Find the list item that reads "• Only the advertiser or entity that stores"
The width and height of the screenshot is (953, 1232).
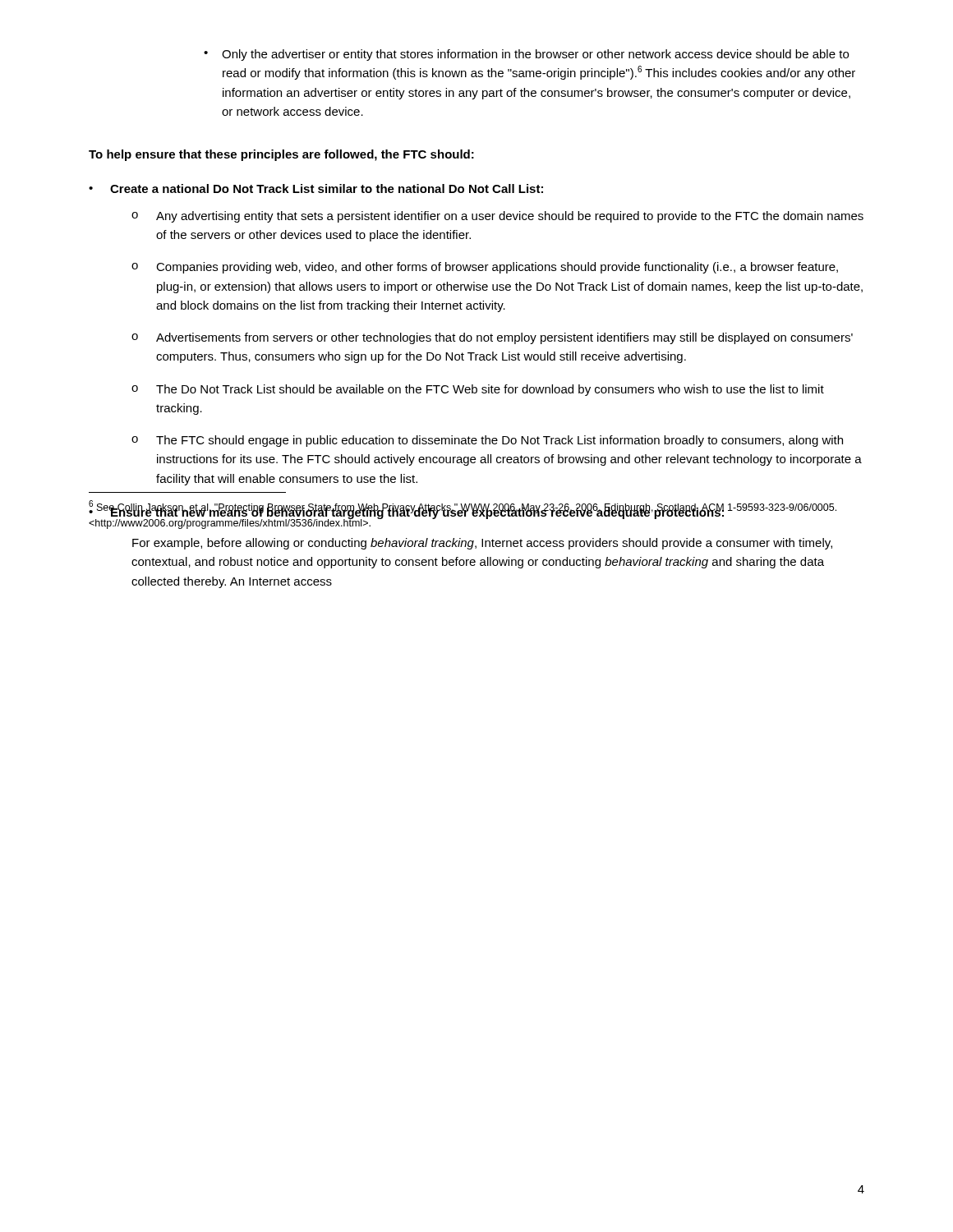coord(534,83)
